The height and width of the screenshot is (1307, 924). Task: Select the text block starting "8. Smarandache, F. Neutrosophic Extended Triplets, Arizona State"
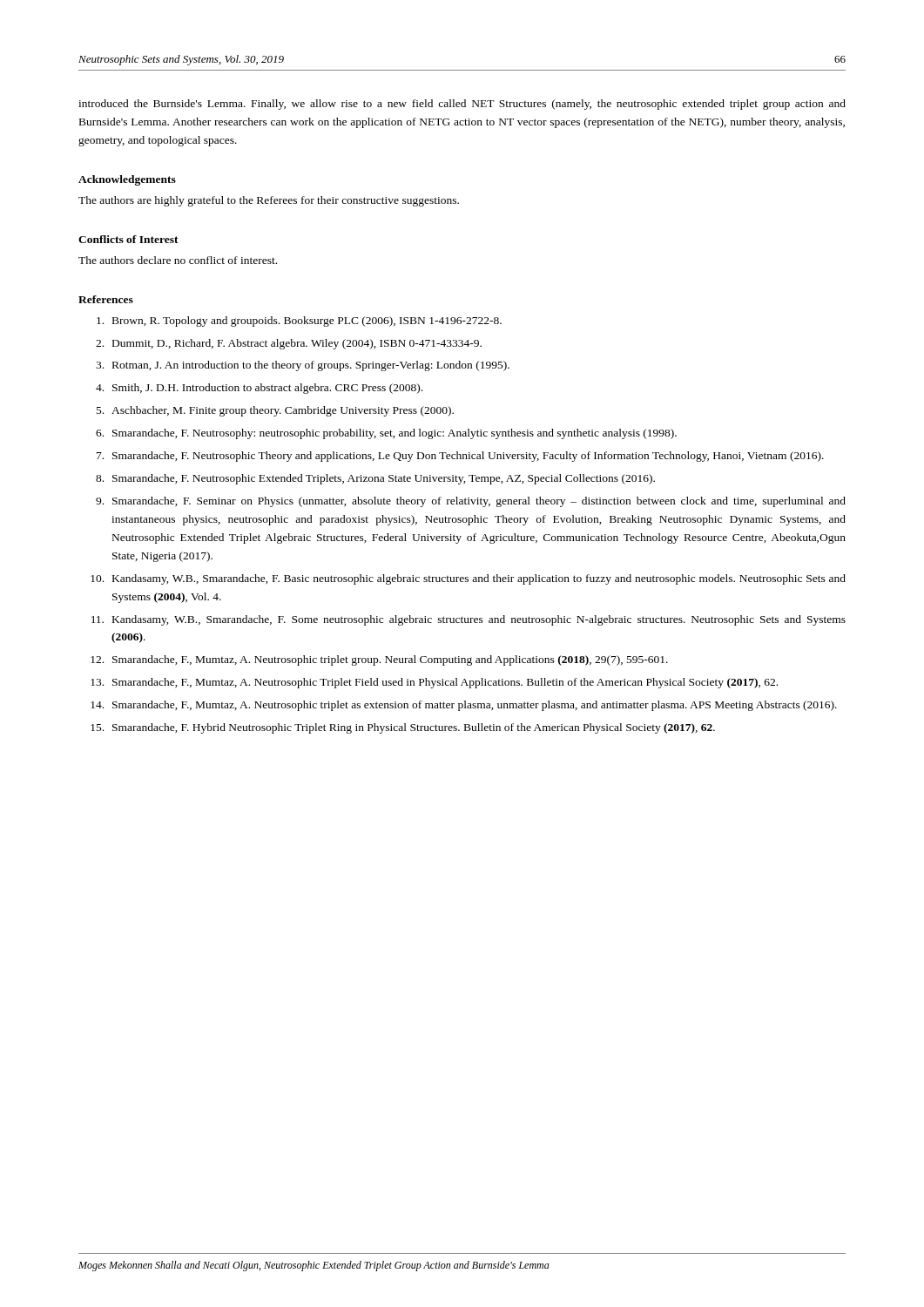point(462,479)
